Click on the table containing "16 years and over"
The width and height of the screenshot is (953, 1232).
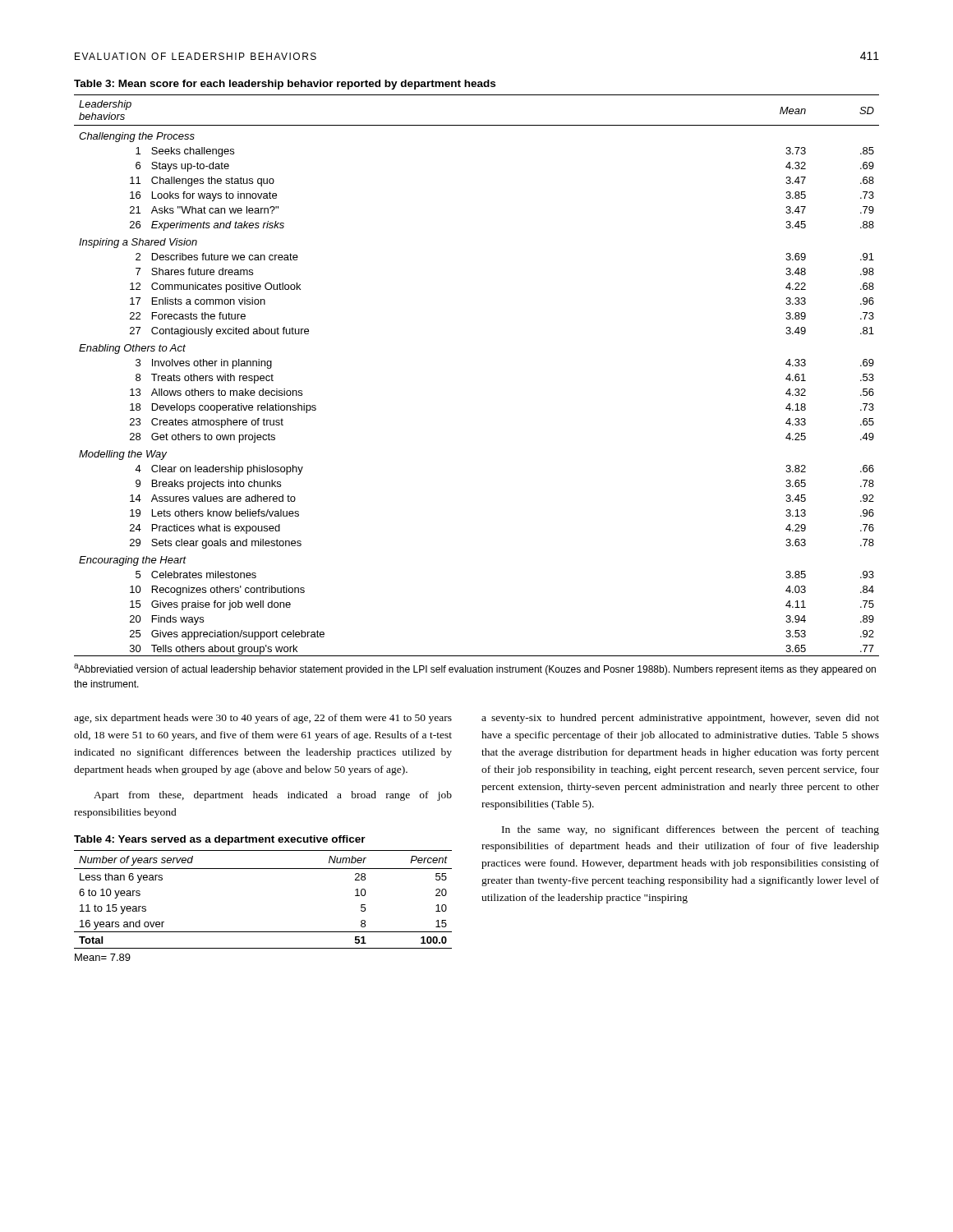[x=263, y=899]
